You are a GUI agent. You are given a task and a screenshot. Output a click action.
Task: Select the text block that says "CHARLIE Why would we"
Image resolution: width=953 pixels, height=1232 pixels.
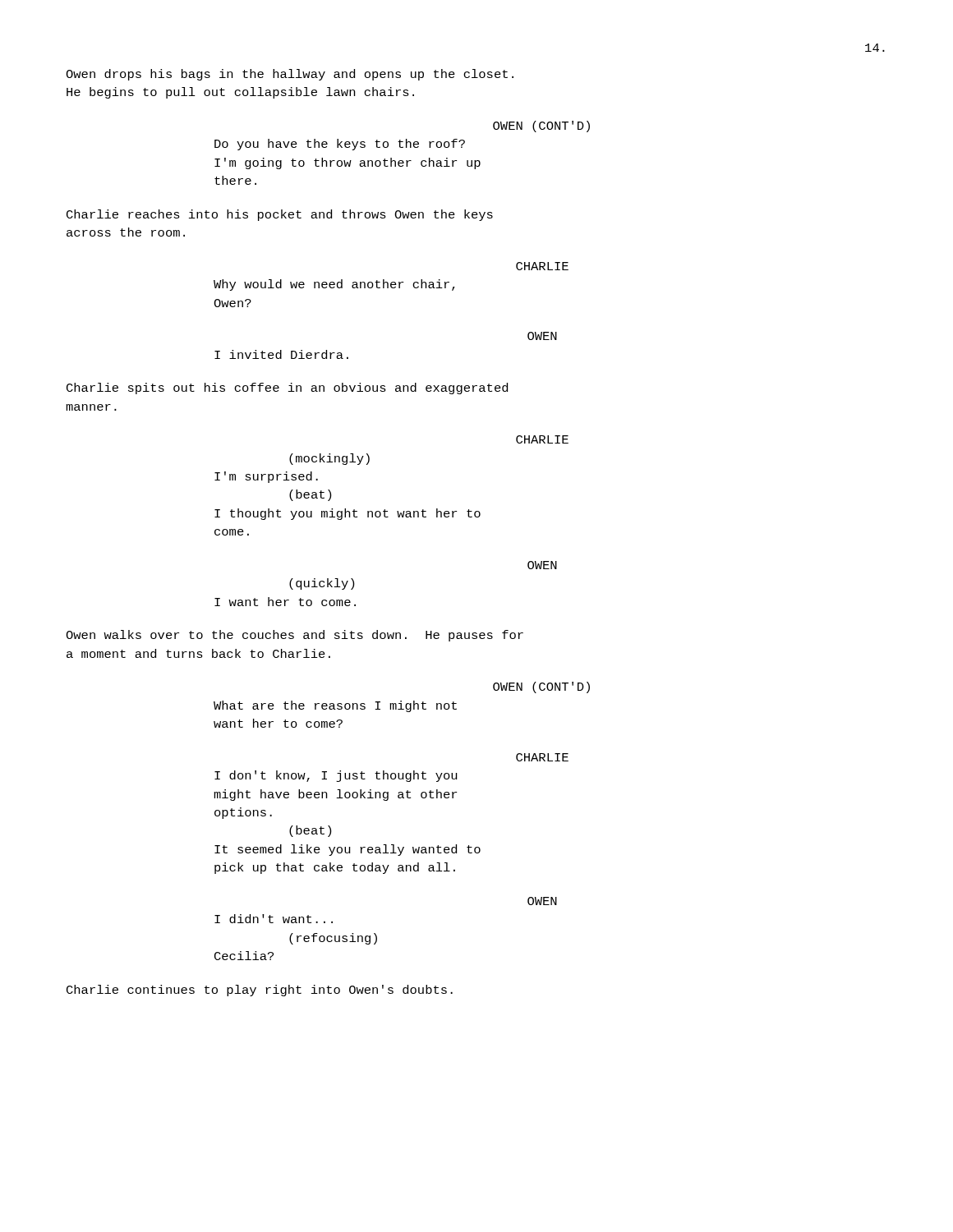click(x=542, y=266)
